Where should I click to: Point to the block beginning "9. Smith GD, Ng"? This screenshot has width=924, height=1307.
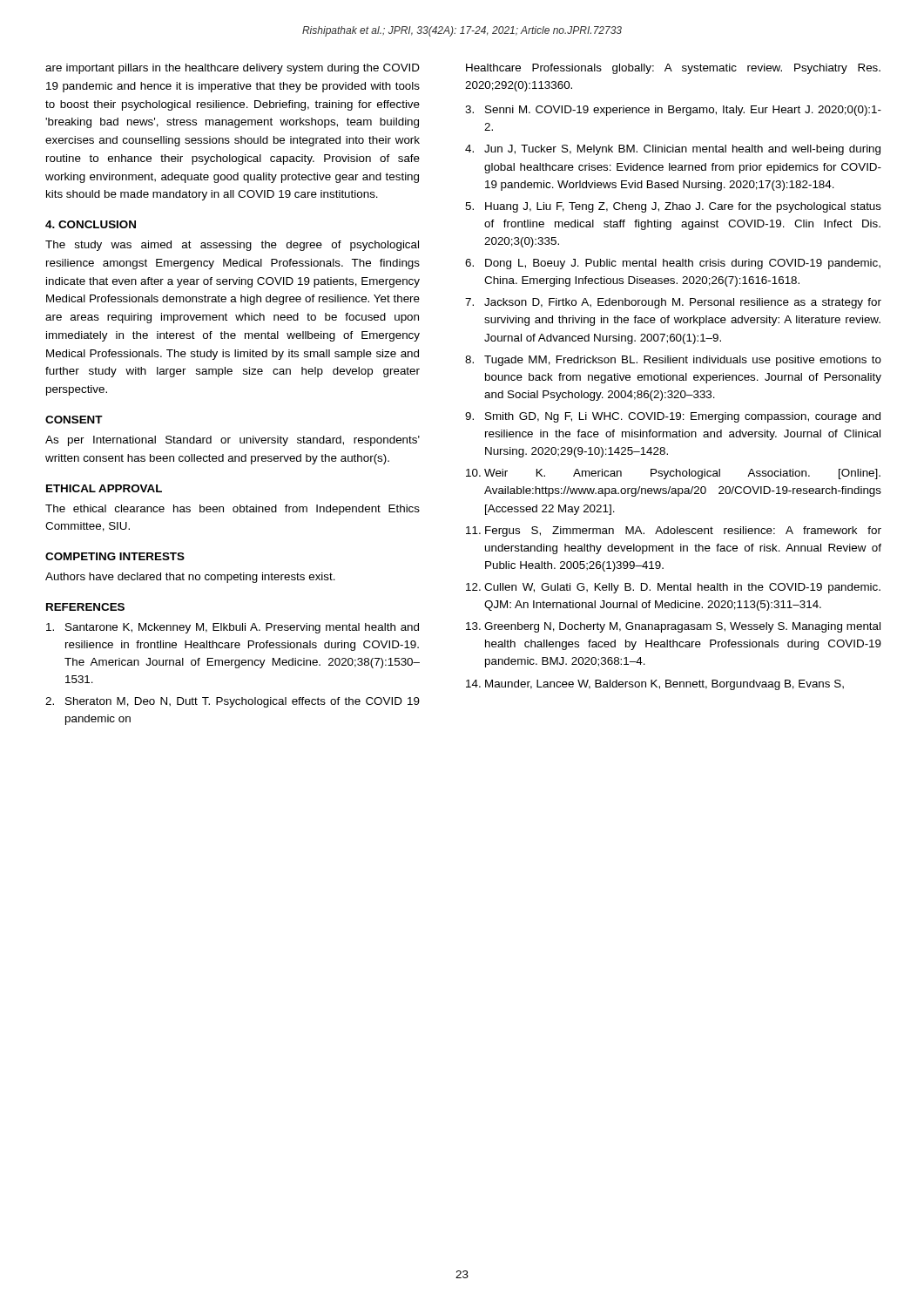[673, 434]
